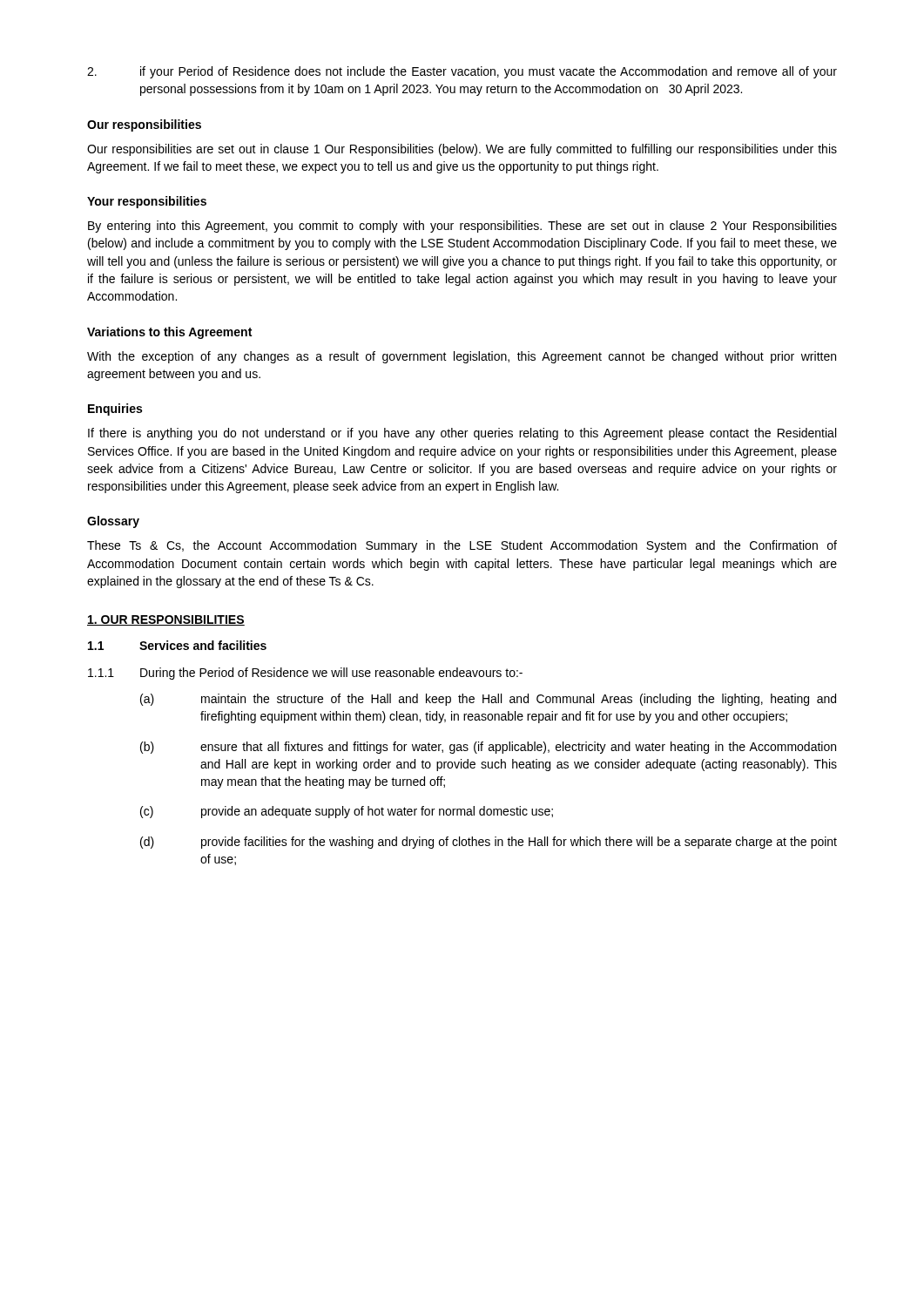Find the passage starting "With the exception of any changes as"
This screenshot has height=1307, width=924.
(462, 365)
